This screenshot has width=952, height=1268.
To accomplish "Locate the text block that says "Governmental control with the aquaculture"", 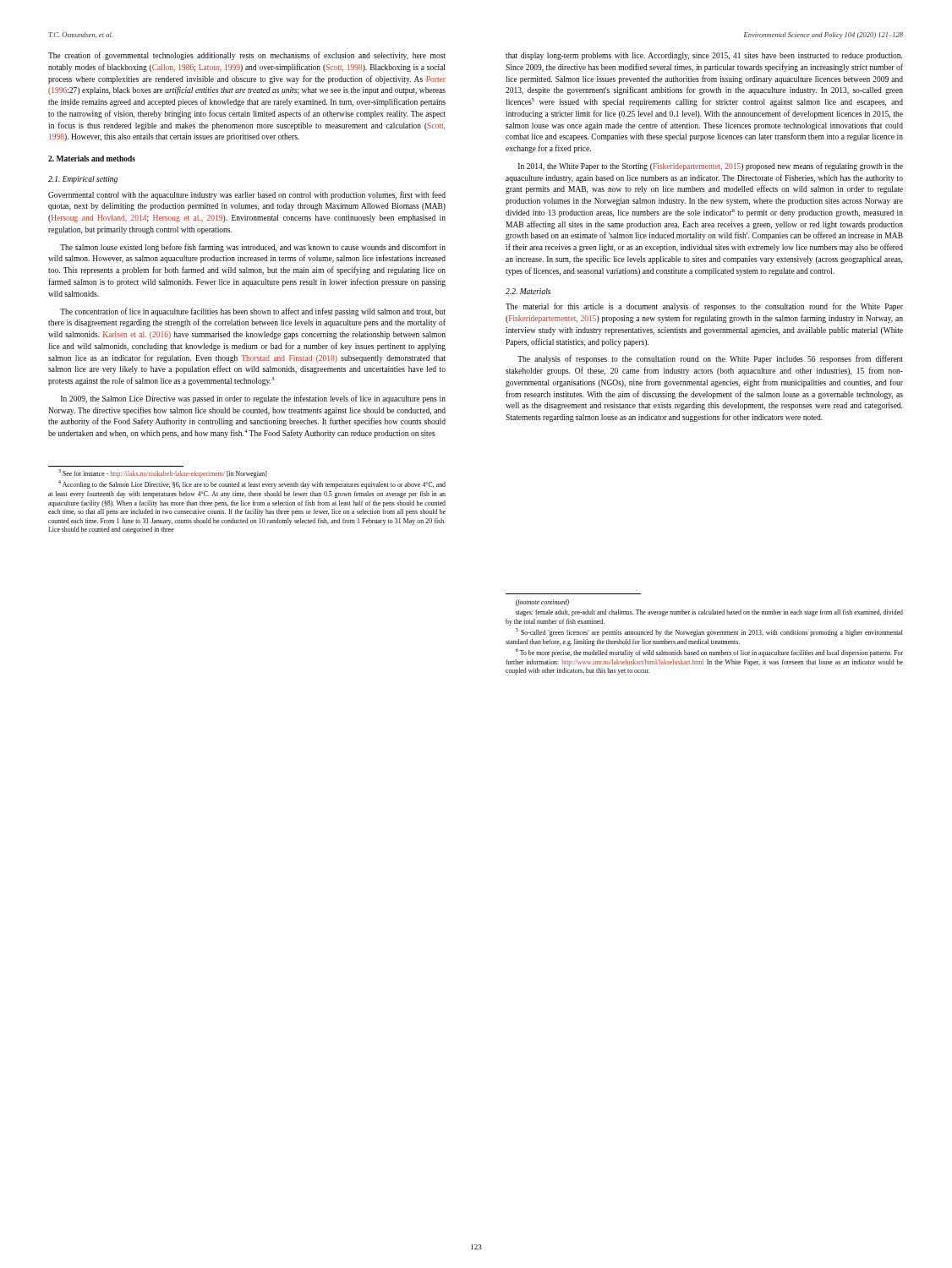I will (x=247, y=315).
